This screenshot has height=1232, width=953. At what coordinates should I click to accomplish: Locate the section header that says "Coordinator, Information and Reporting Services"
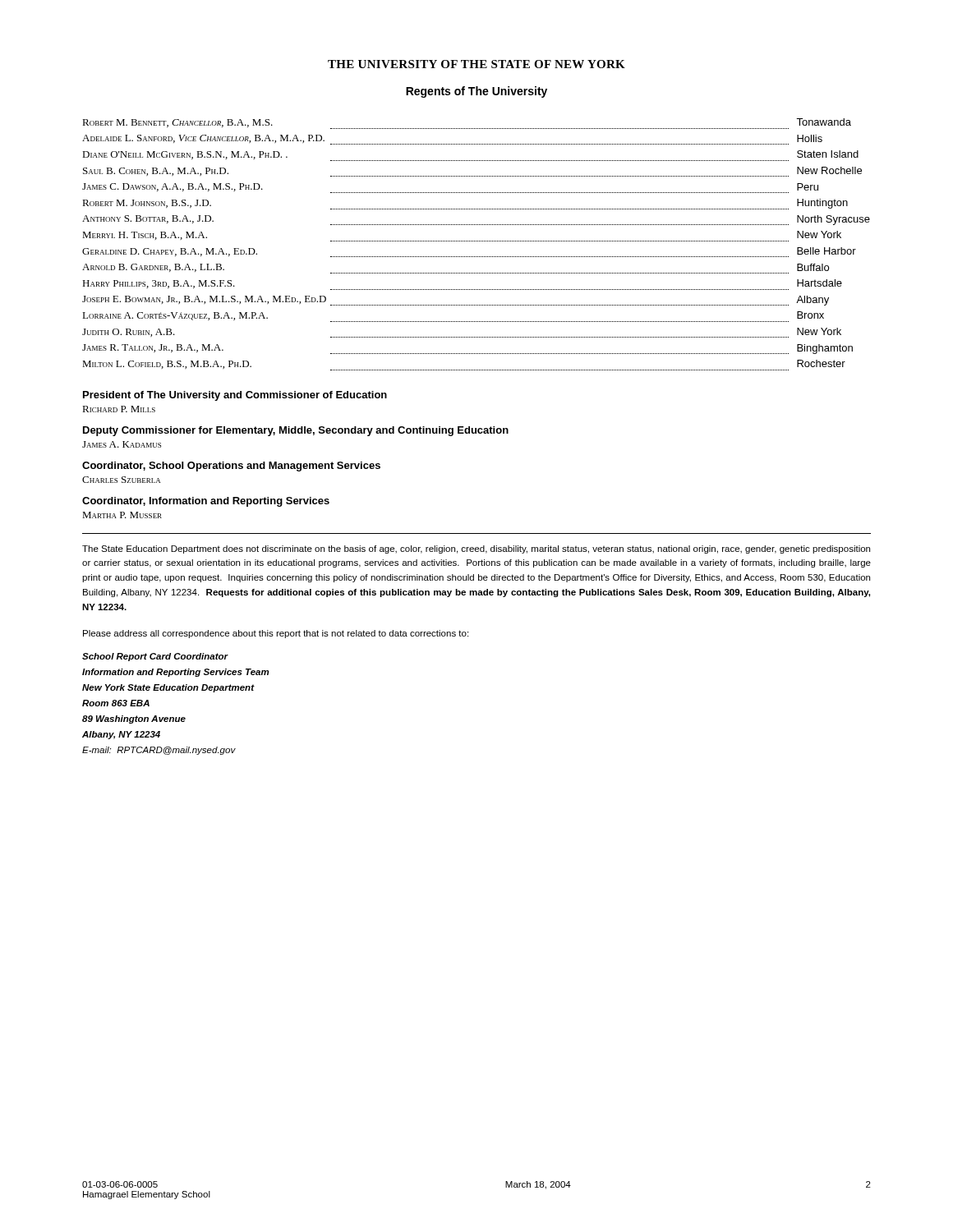pyautogui.click(x=206, y=500)
